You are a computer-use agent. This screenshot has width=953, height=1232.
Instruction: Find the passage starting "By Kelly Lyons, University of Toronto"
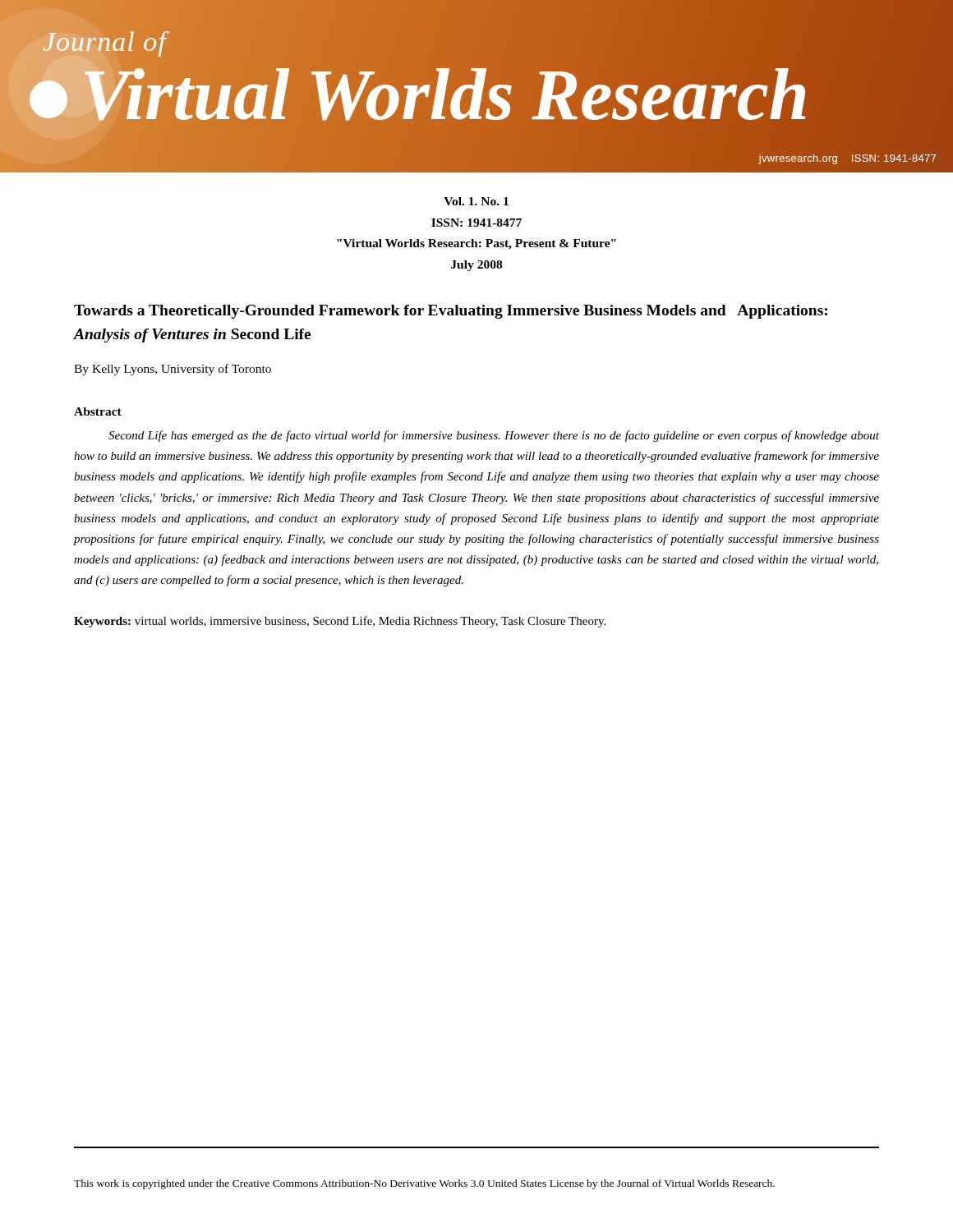pyautogui.click(x=173, y=368)
